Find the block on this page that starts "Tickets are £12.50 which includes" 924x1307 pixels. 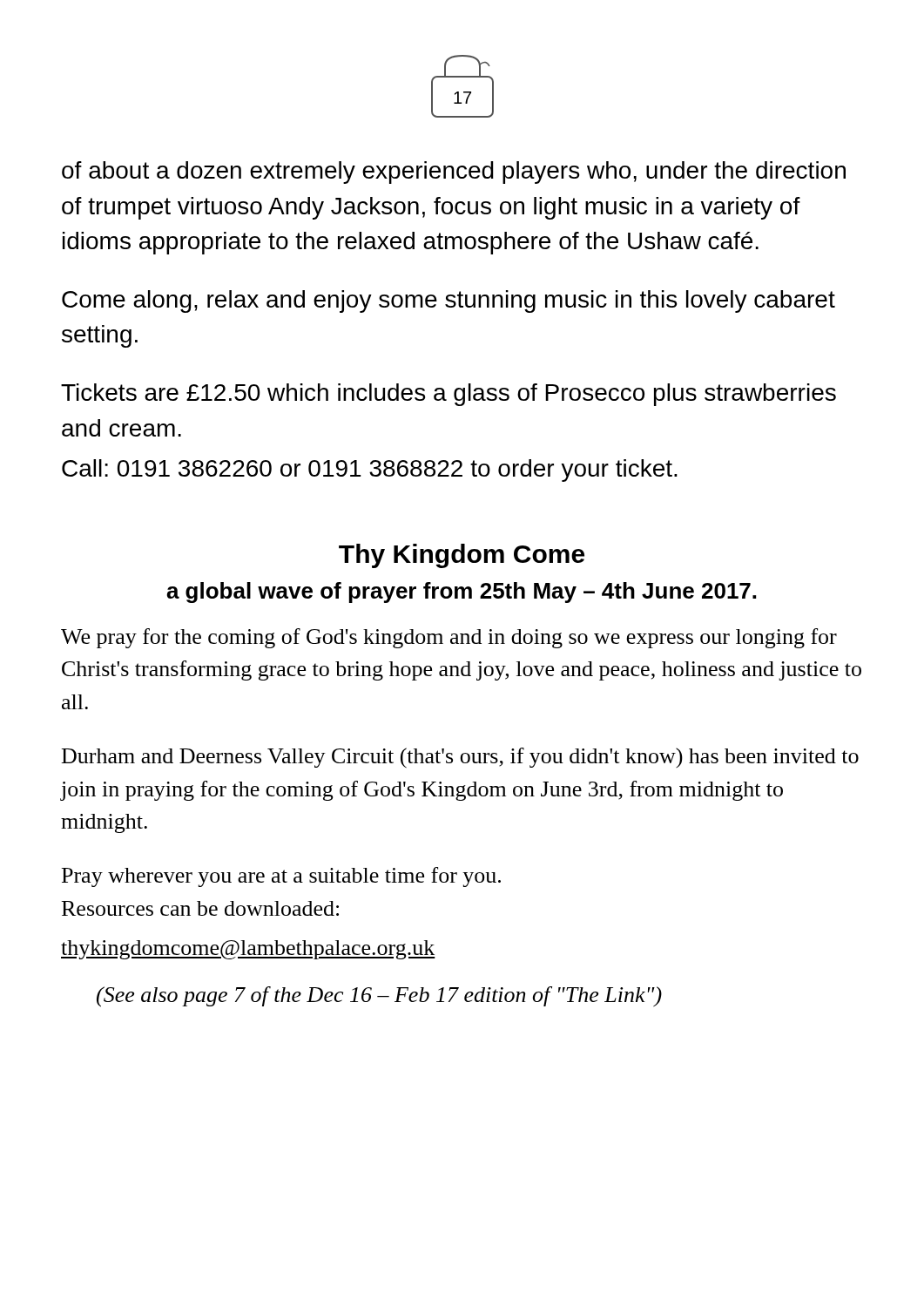pyautogui.click(x=449, y=410)
